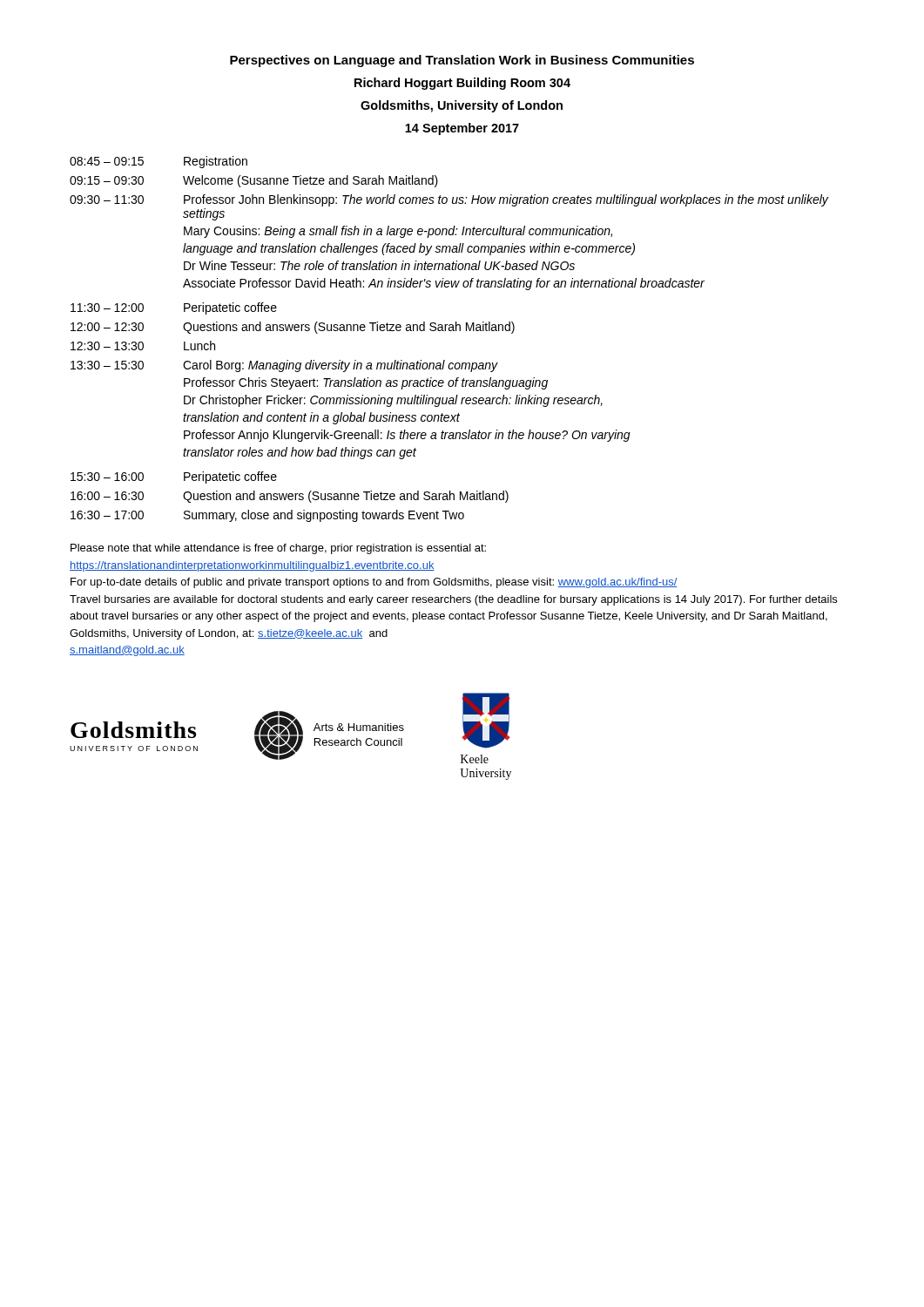Click the passage that begins "language and translation challenges"
924x1307 pixels.
[409, 248]
